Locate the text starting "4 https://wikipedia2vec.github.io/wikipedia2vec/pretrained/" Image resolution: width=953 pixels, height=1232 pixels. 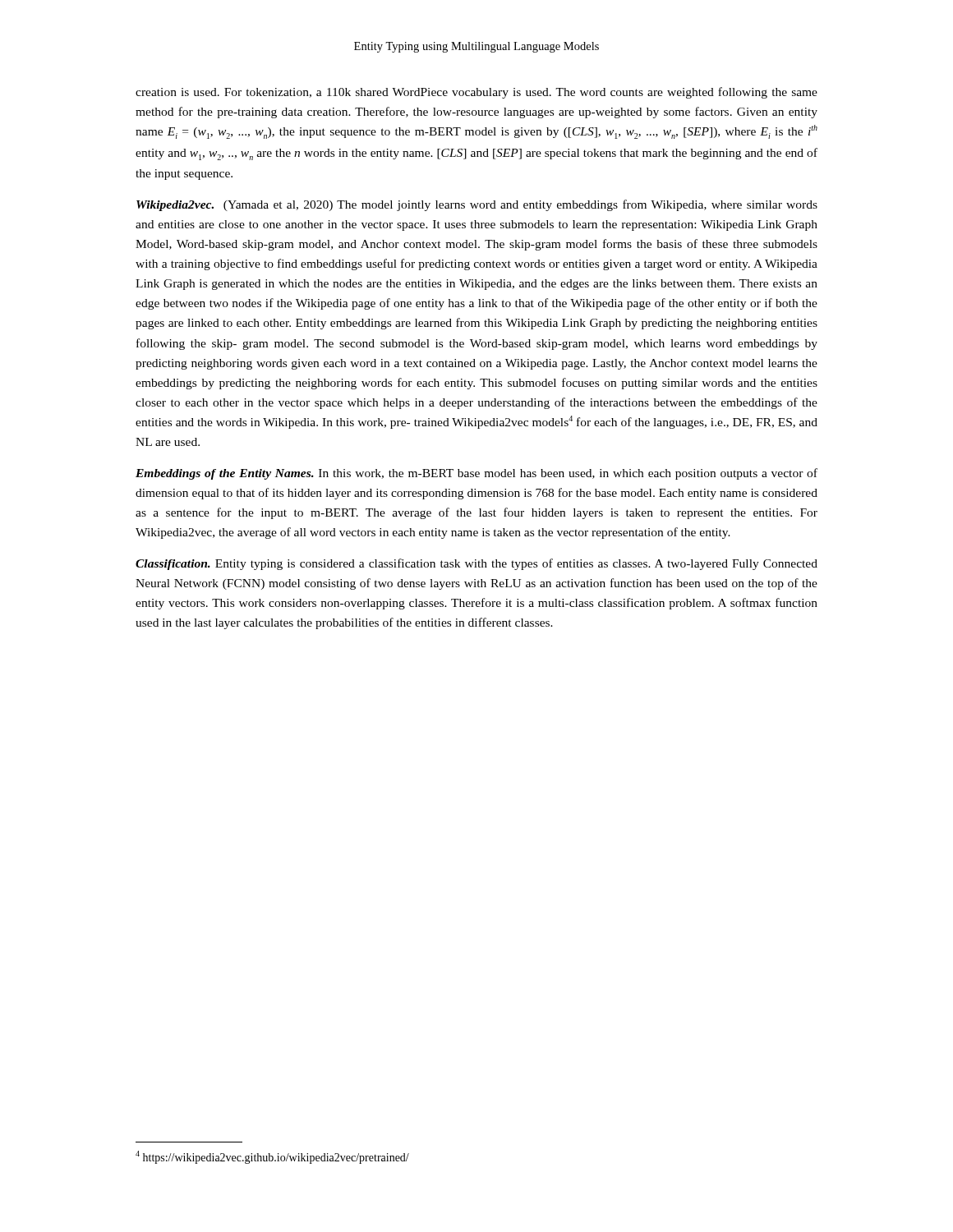(272, 1153)
